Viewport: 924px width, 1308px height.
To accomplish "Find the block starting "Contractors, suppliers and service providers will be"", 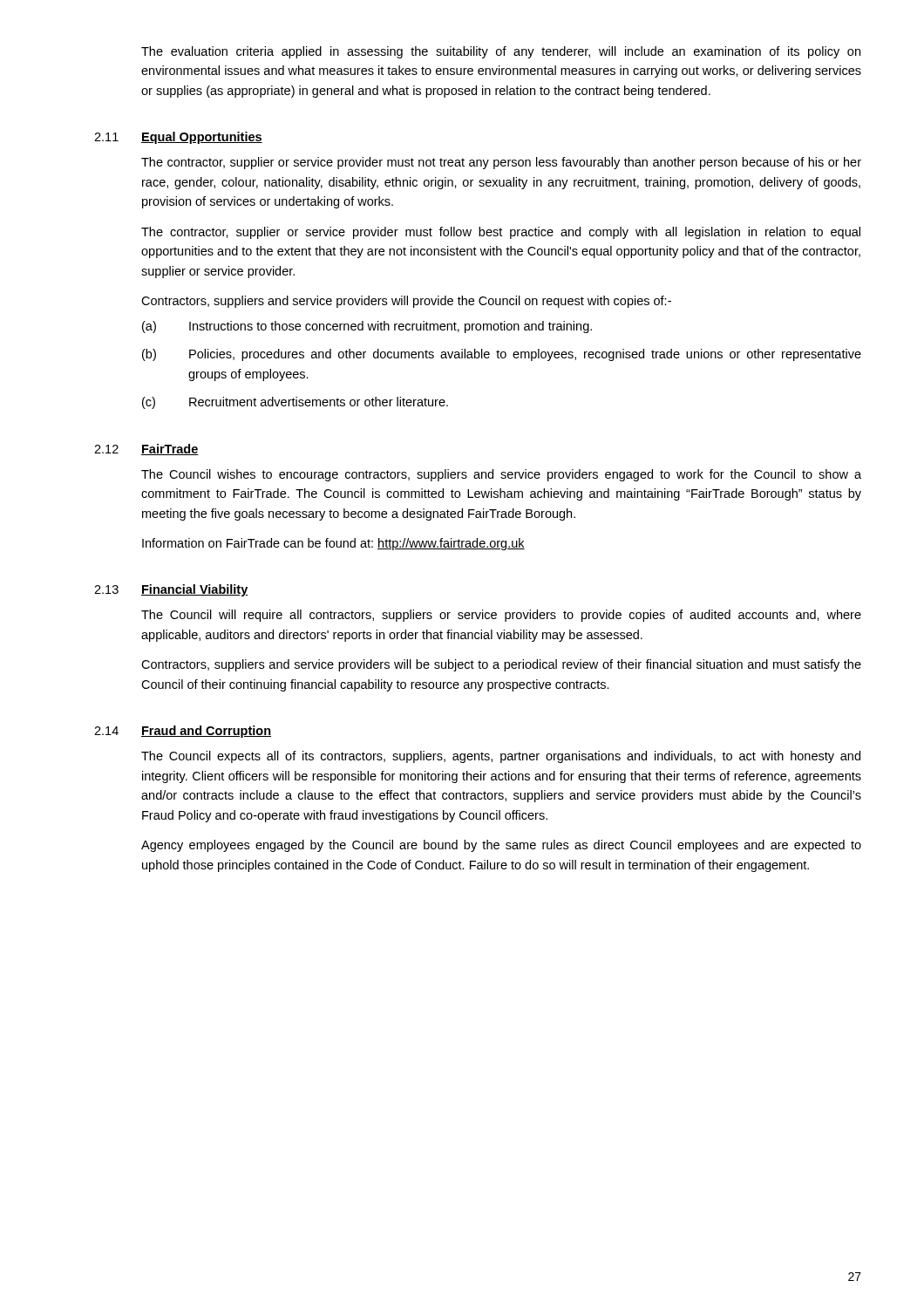I will (501, 675).
